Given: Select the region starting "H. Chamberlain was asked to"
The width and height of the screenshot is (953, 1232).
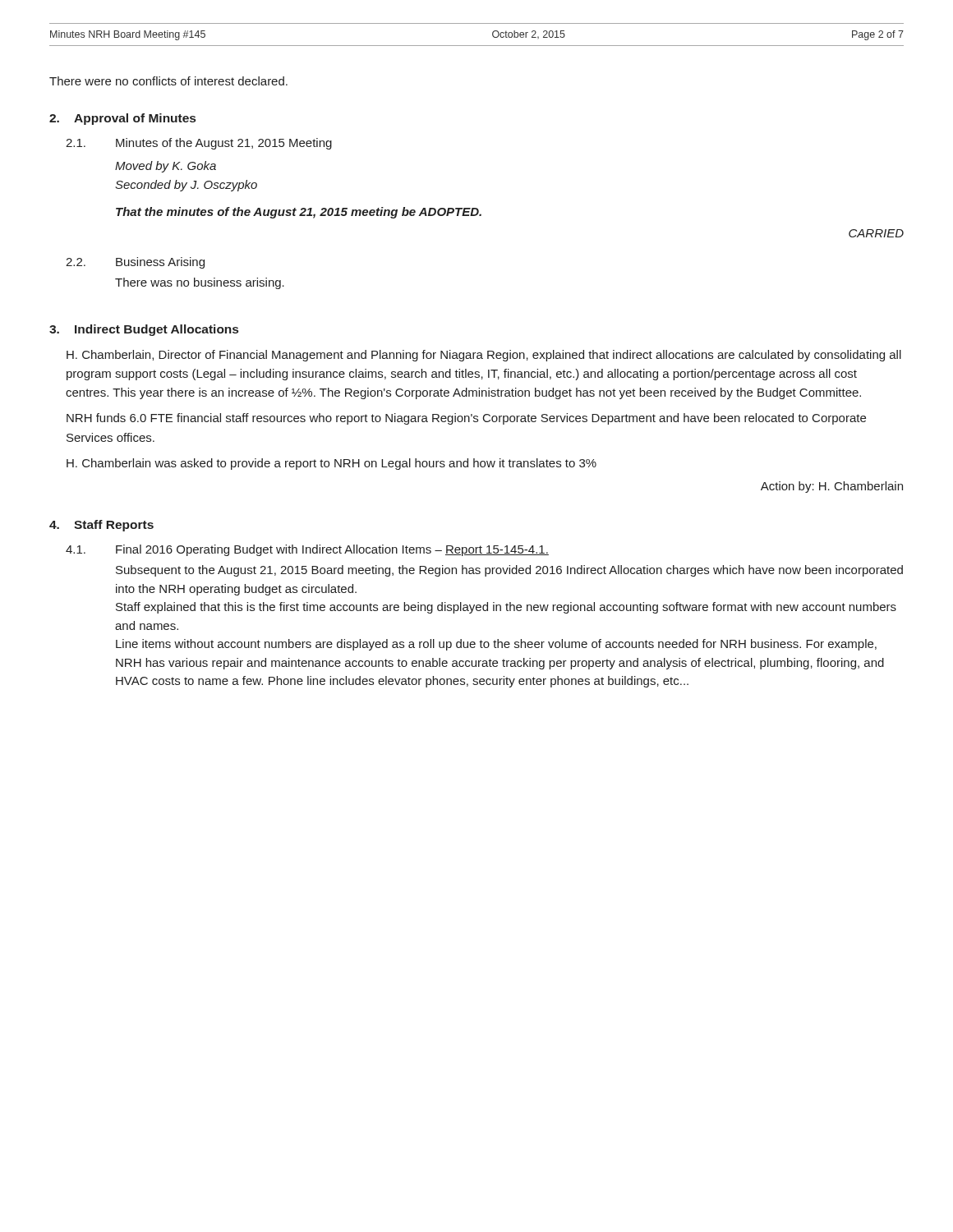Looking at the screenshot, I should (x=331, y=463).
